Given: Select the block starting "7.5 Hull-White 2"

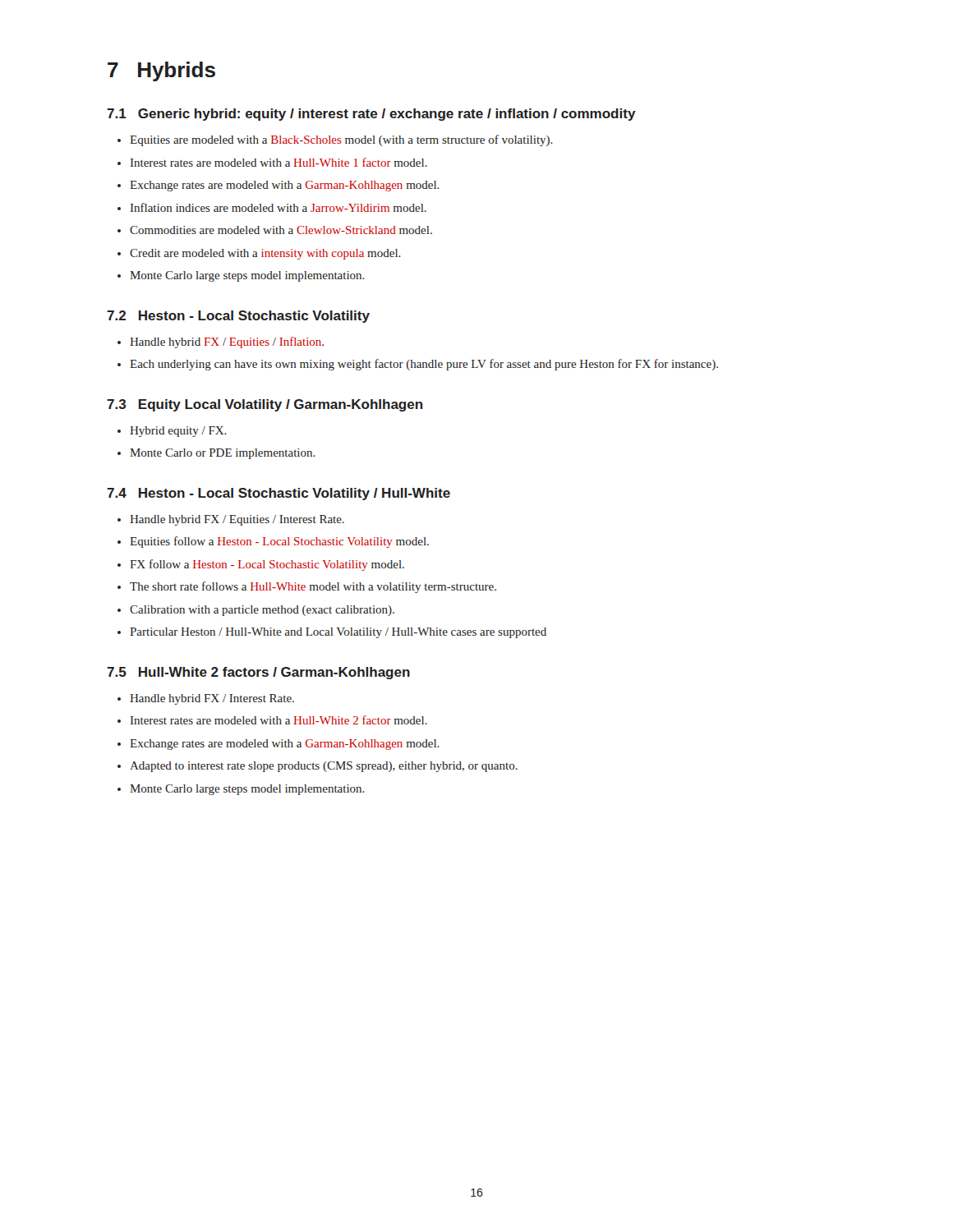Looking at the screenshot, I should (258, 673).
